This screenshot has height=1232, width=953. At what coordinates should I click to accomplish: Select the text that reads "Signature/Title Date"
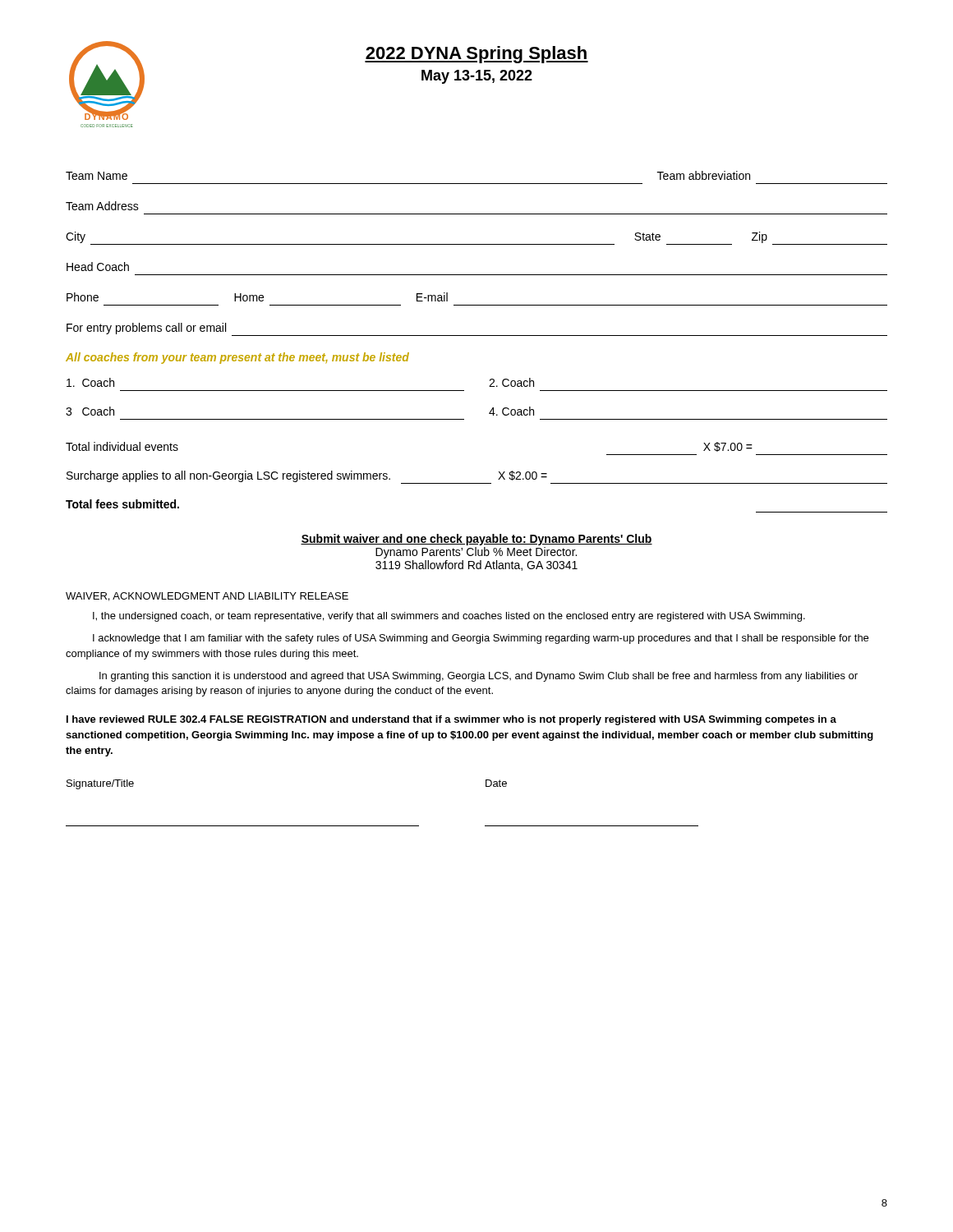[x=103, y=784]
